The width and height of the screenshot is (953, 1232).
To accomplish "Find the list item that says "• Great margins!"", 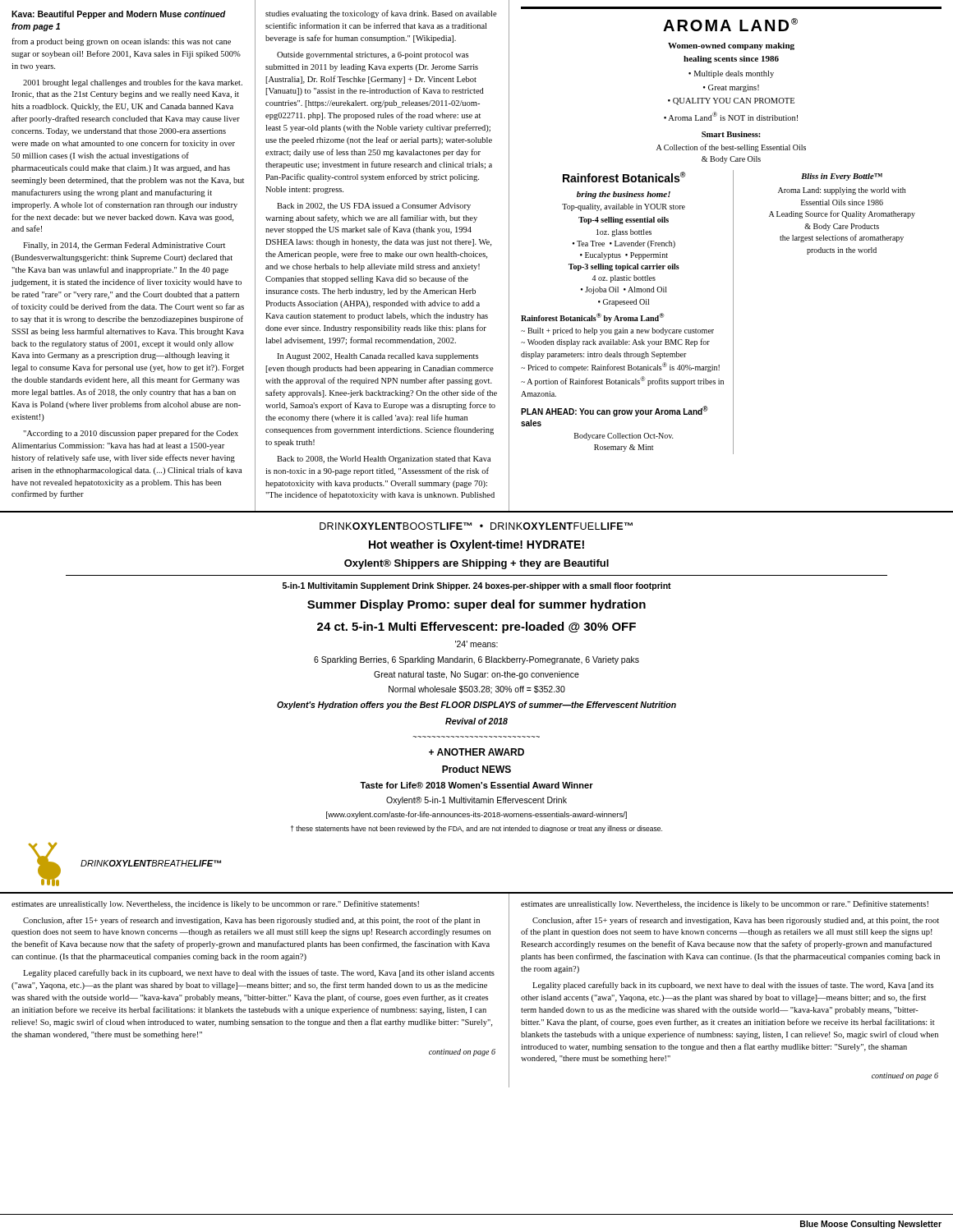I will 731,87.
